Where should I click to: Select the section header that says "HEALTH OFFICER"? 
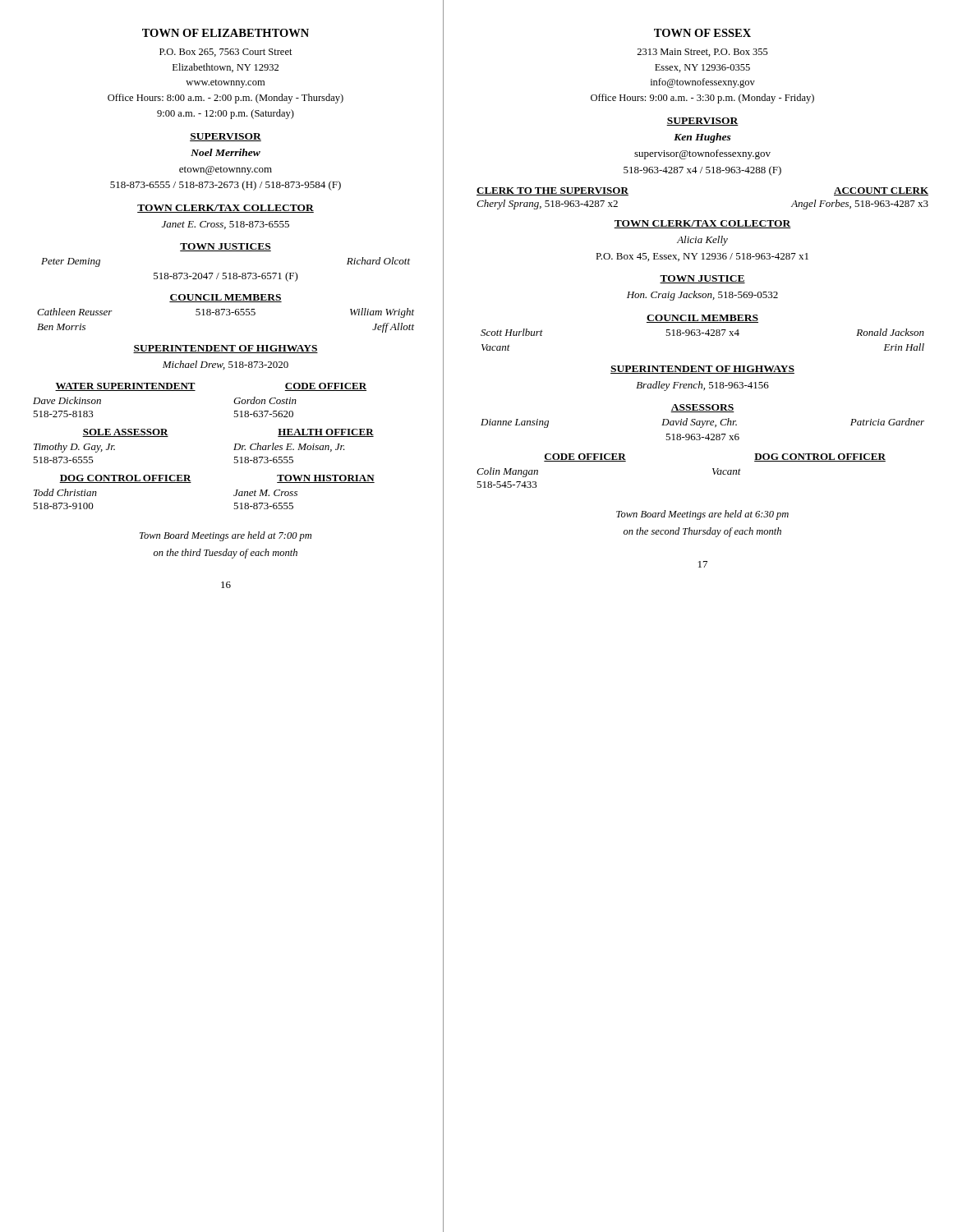coord(326,431)
